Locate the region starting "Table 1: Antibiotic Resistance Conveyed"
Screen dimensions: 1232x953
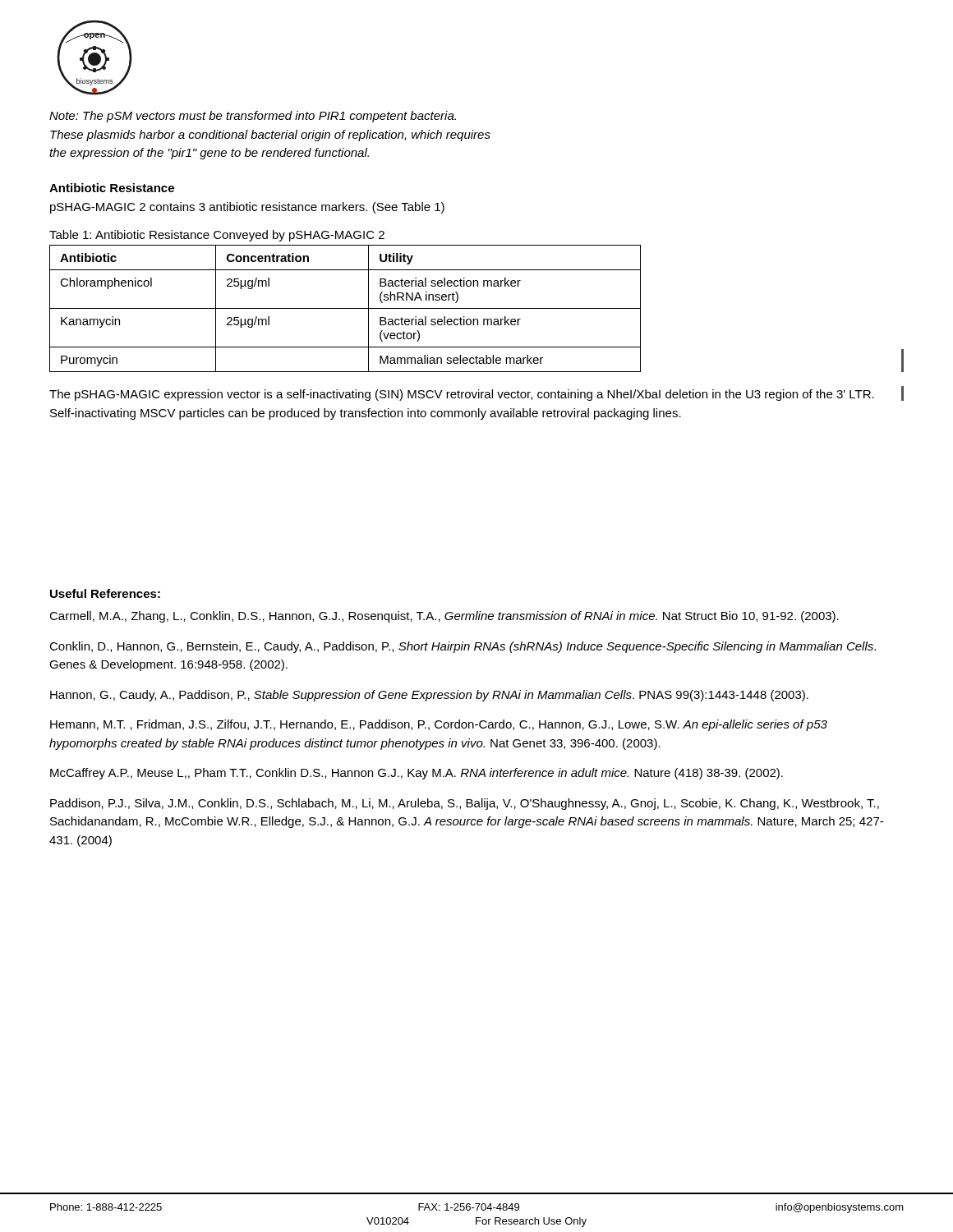tap(217, 235)
